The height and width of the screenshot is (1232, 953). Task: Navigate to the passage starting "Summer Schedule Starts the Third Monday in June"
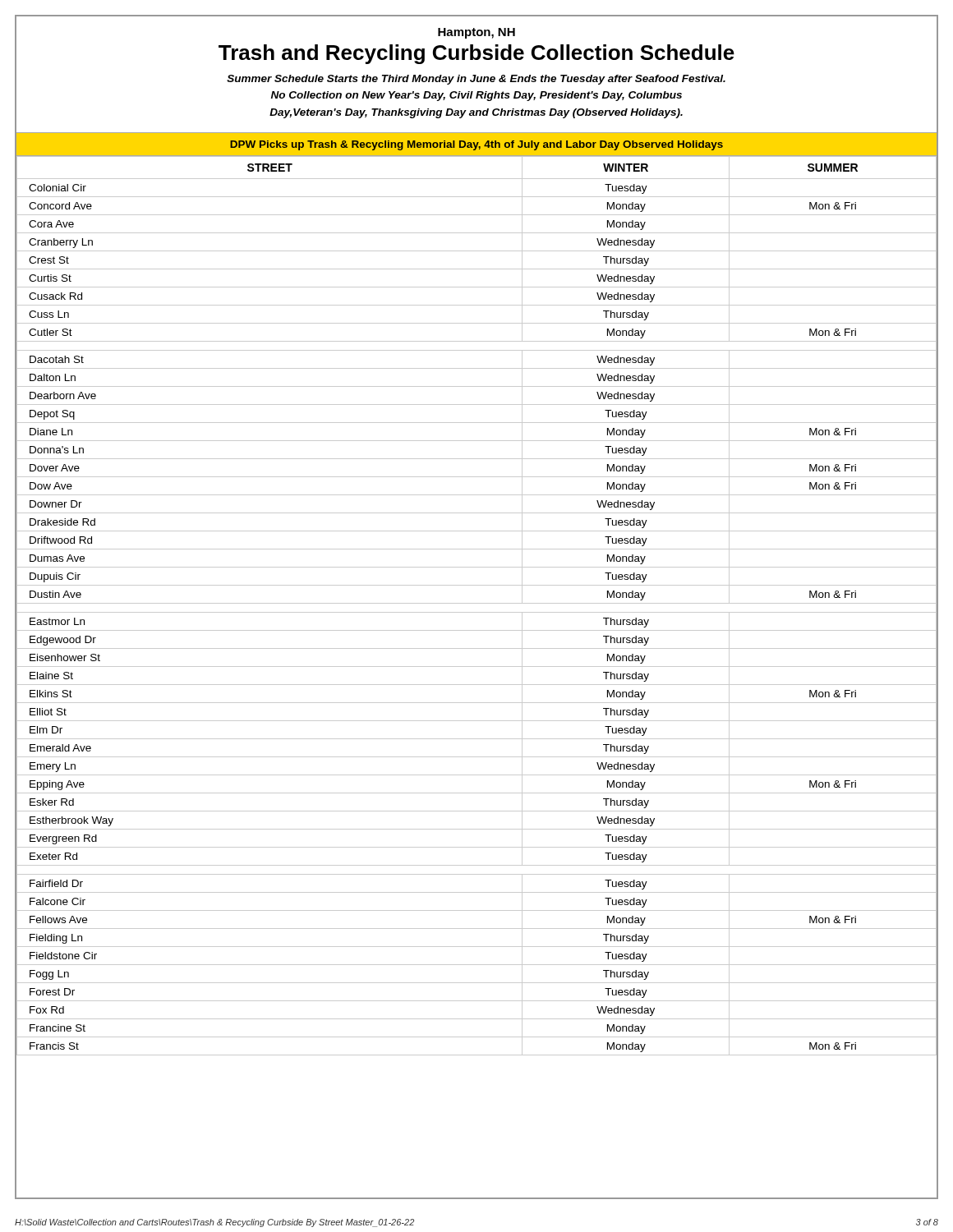point(476,95)
